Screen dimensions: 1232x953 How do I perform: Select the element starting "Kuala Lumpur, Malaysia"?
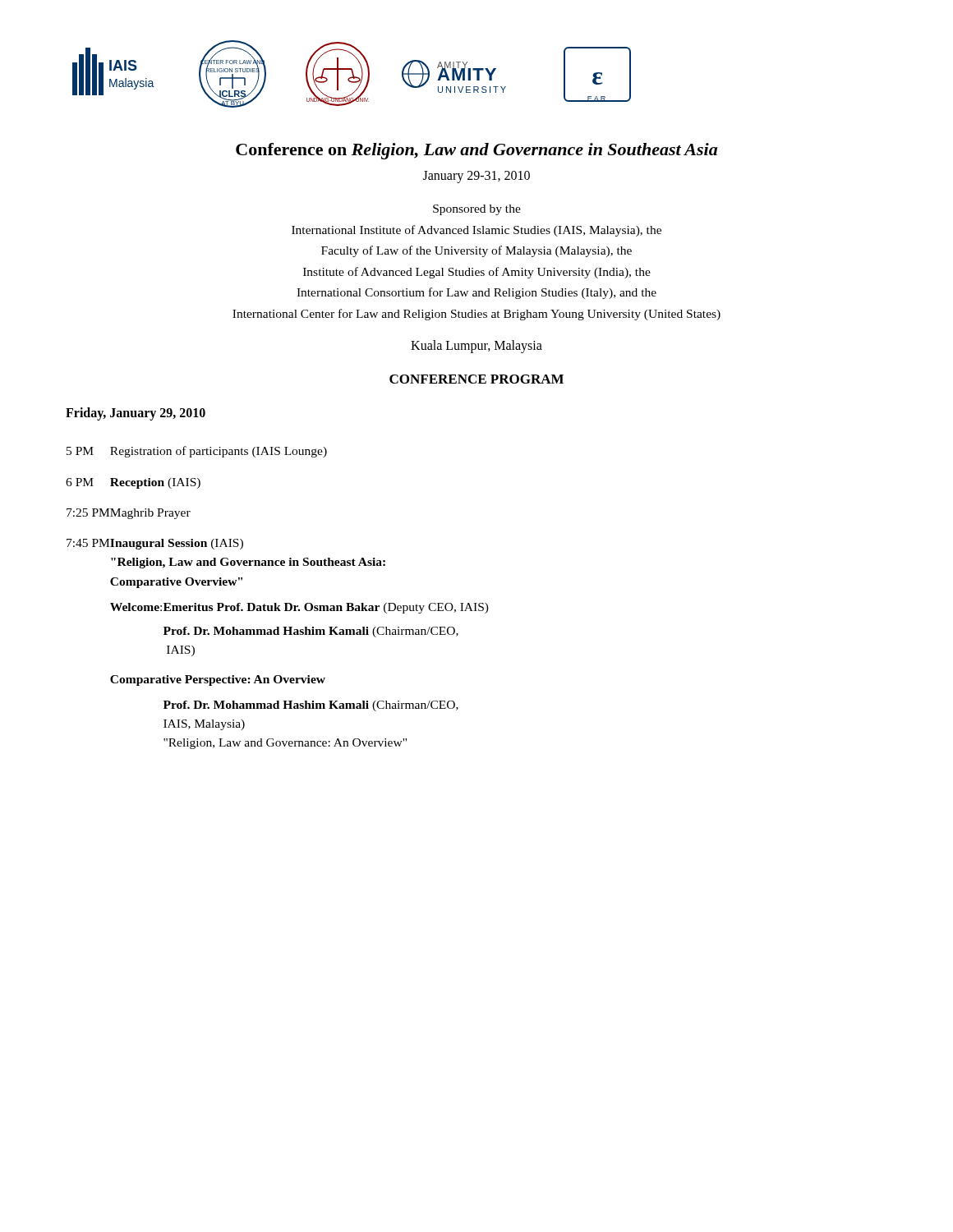[x=476, y=346]
